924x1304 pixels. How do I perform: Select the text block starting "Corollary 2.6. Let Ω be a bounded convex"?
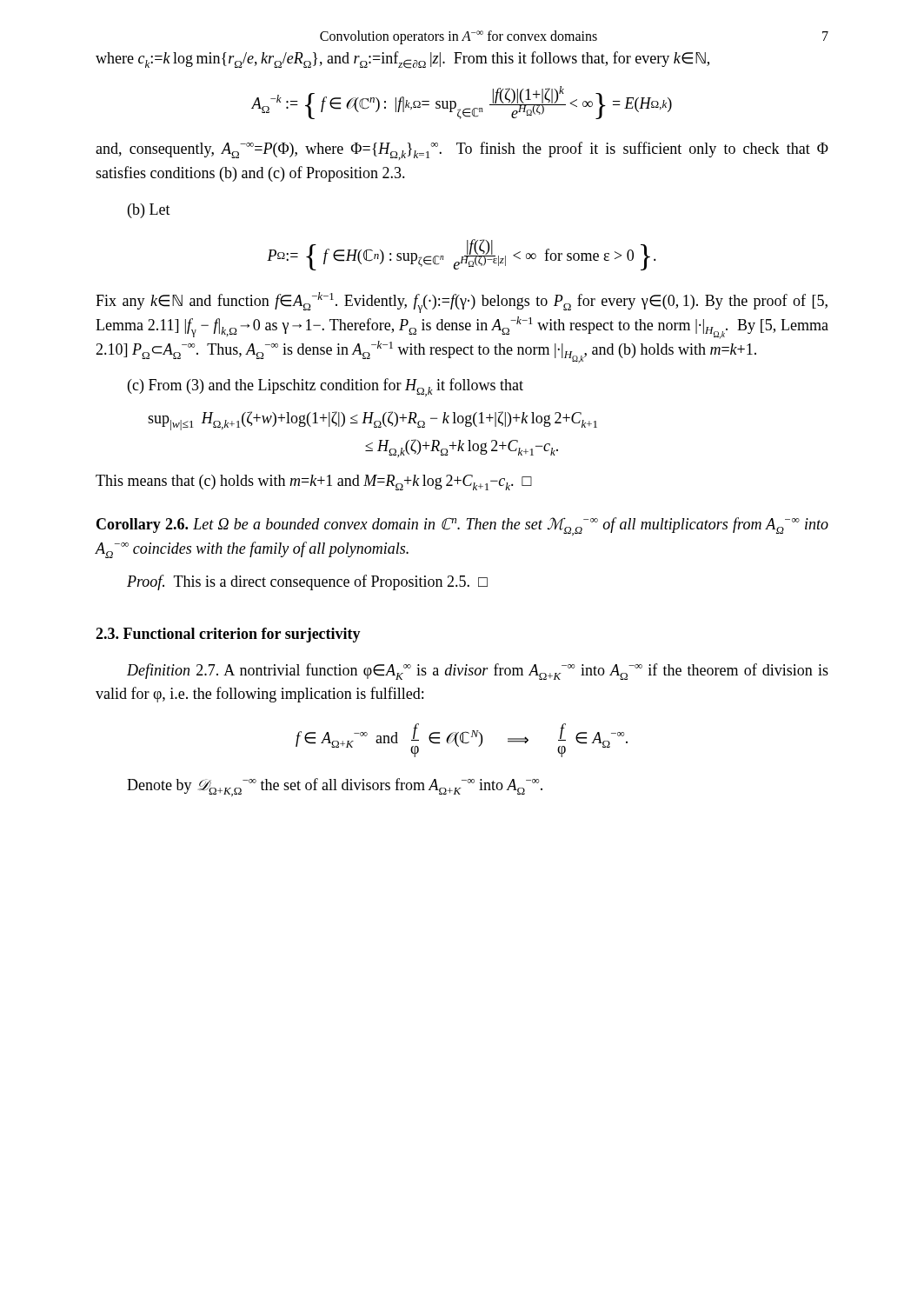[x=462, y=537]
